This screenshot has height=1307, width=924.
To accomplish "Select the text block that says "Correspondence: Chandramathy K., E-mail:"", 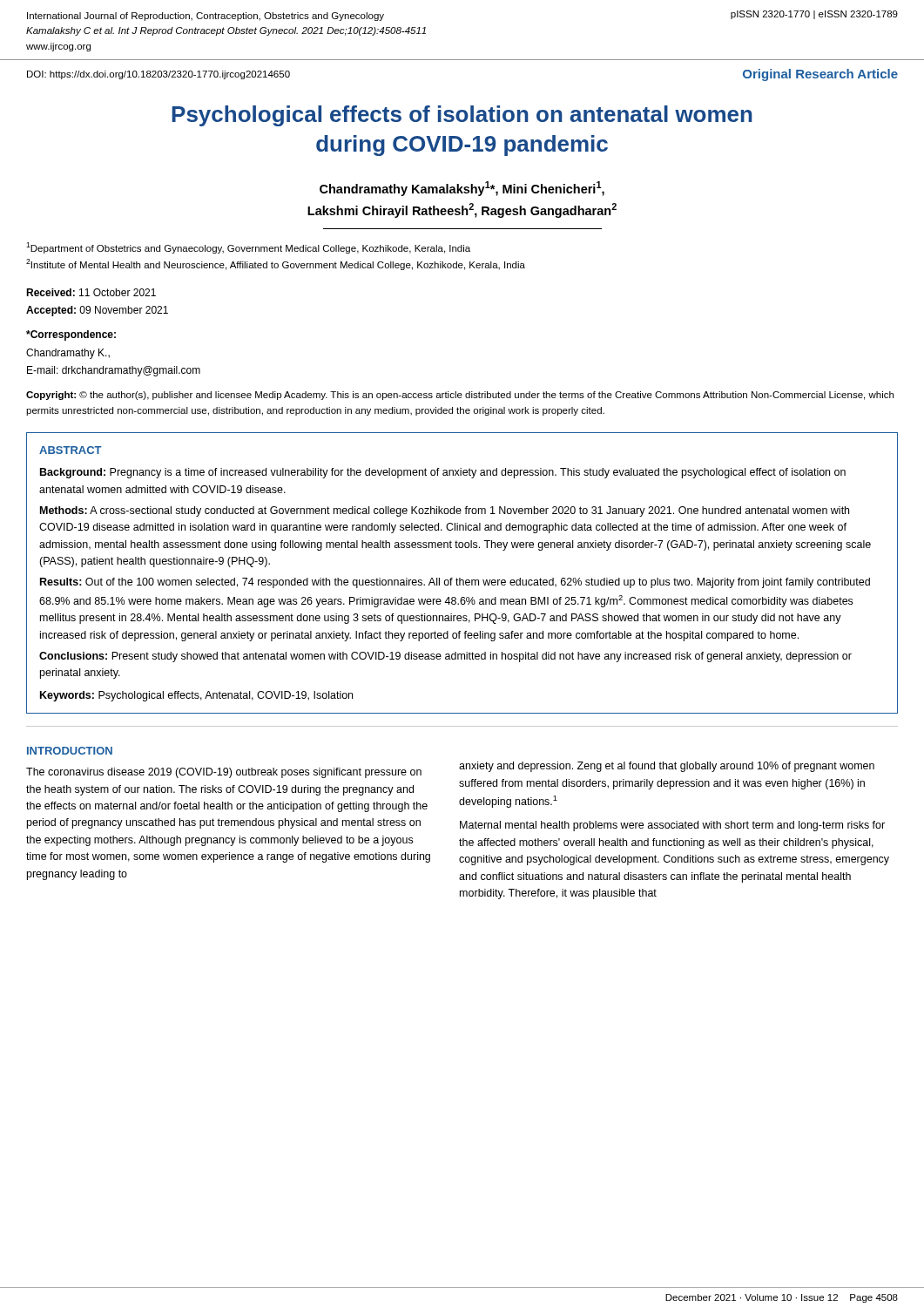I will 113,353.
